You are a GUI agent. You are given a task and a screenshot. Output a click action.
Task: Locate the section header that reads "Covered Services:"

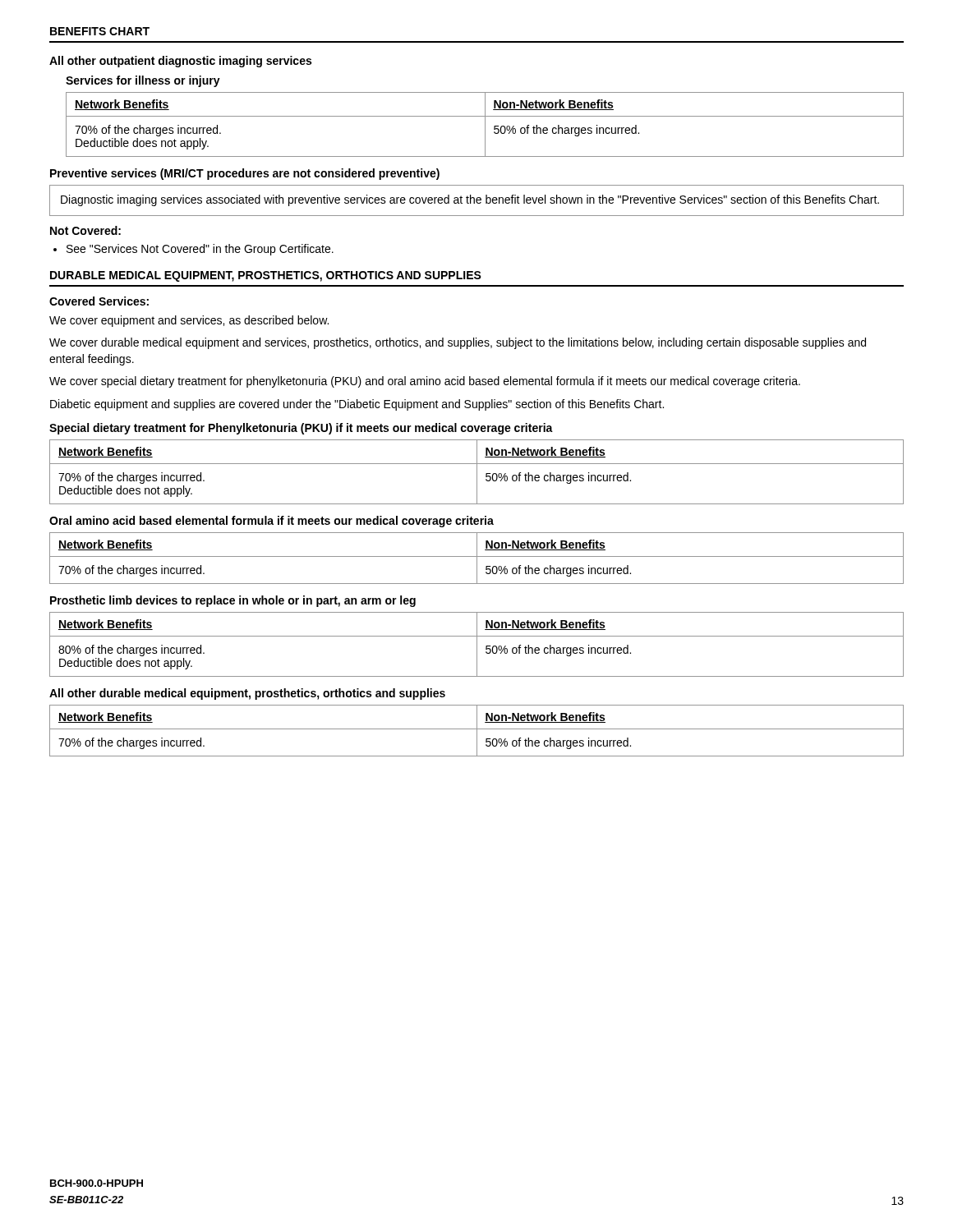pyautogui.click(x=99, y=301)
